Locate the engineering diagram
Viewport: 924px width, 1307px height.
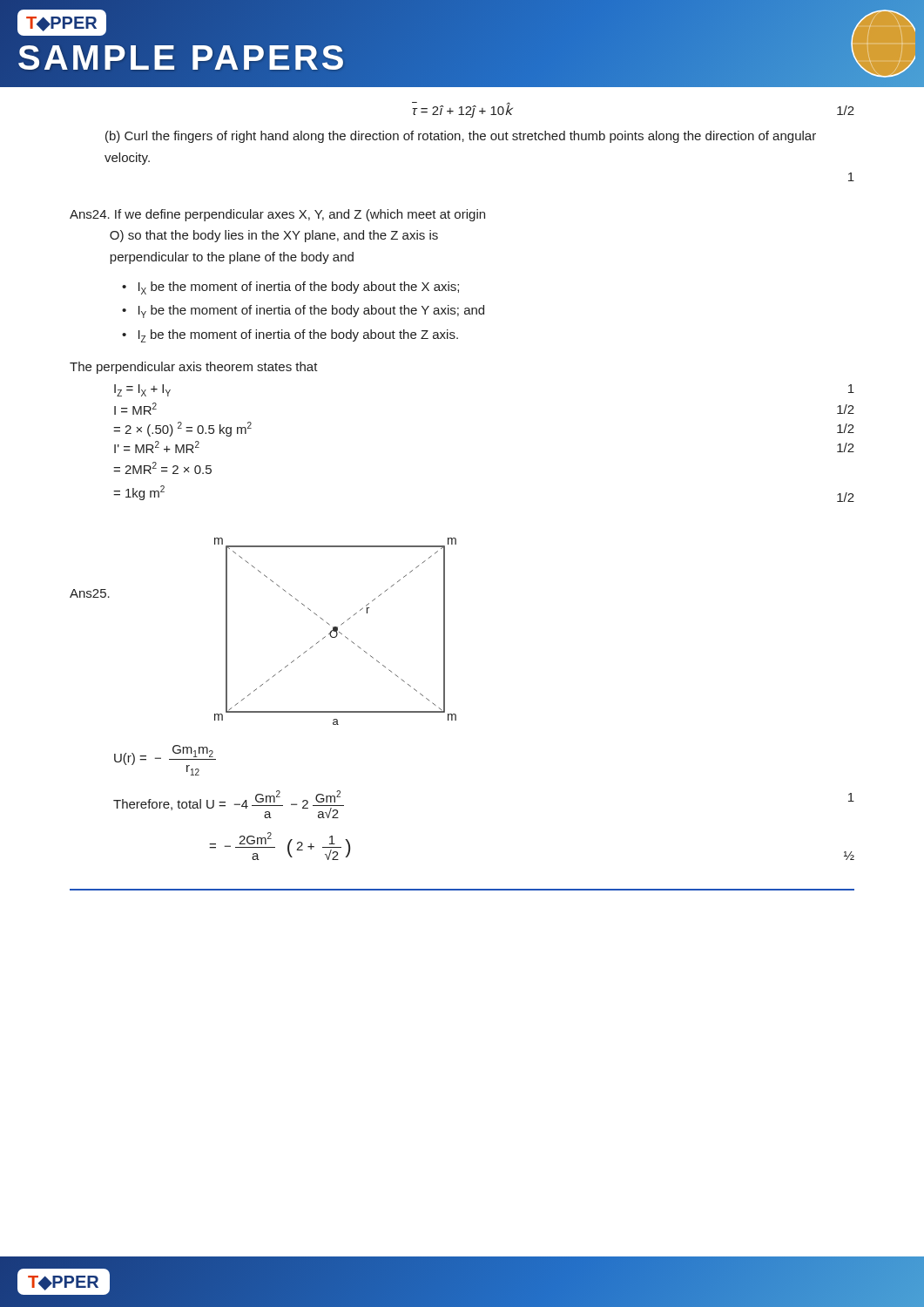pos(335,629)
